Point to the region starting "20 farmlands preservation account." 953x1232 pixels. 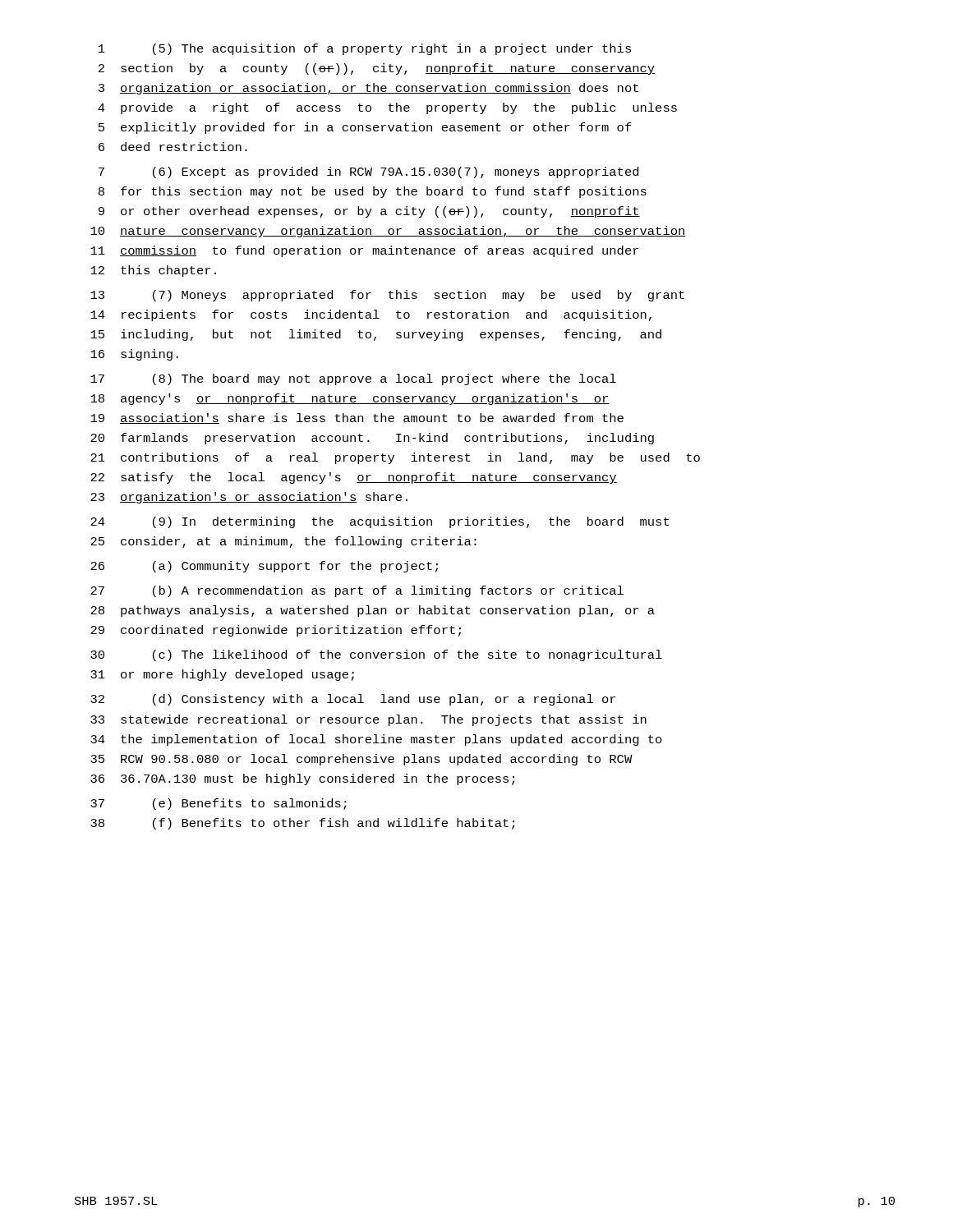pos(485,439)
